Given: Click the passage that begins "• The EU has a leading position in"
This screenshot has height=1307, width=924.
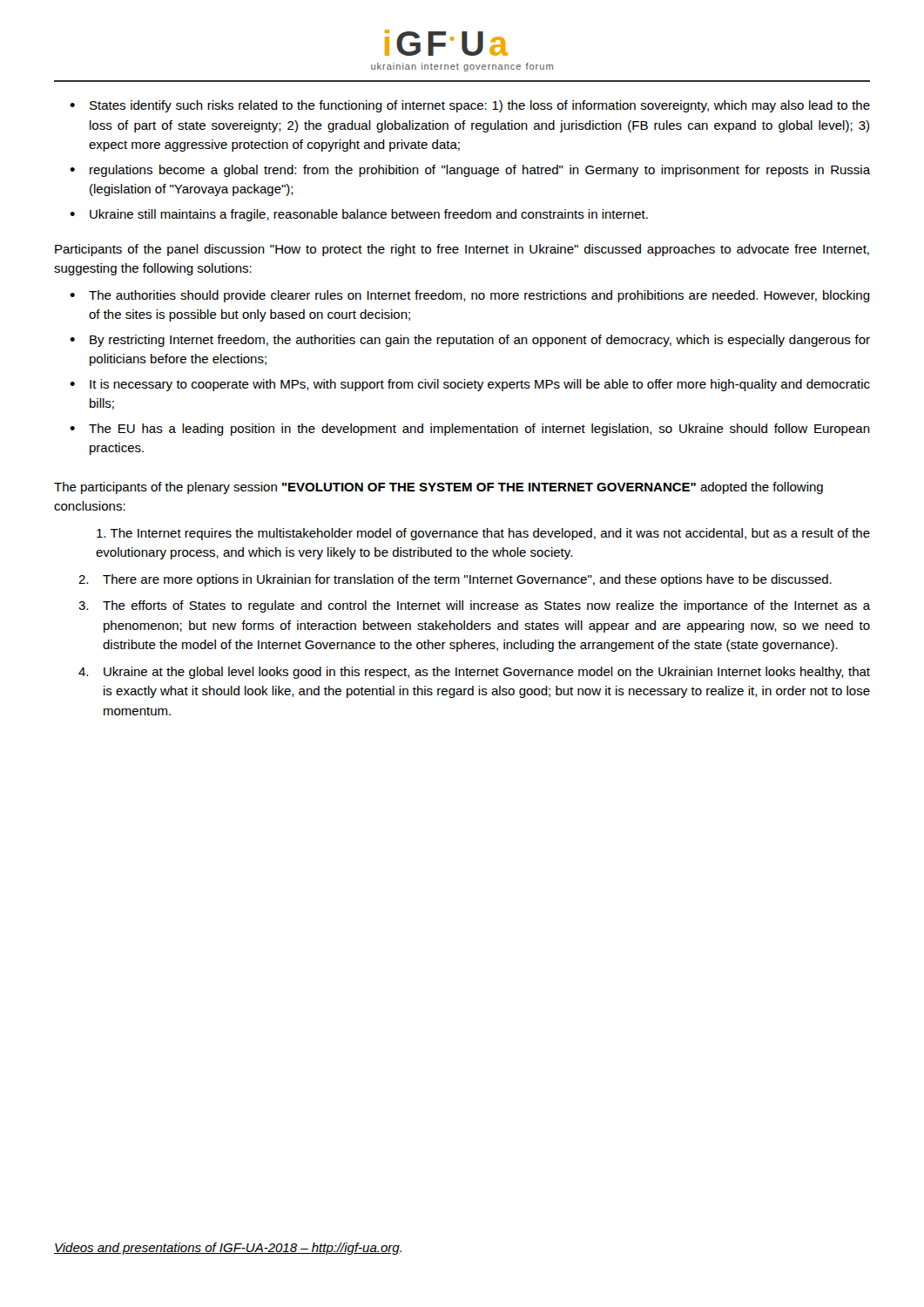Looking at the screenshot, I should (x=470, y=438).
